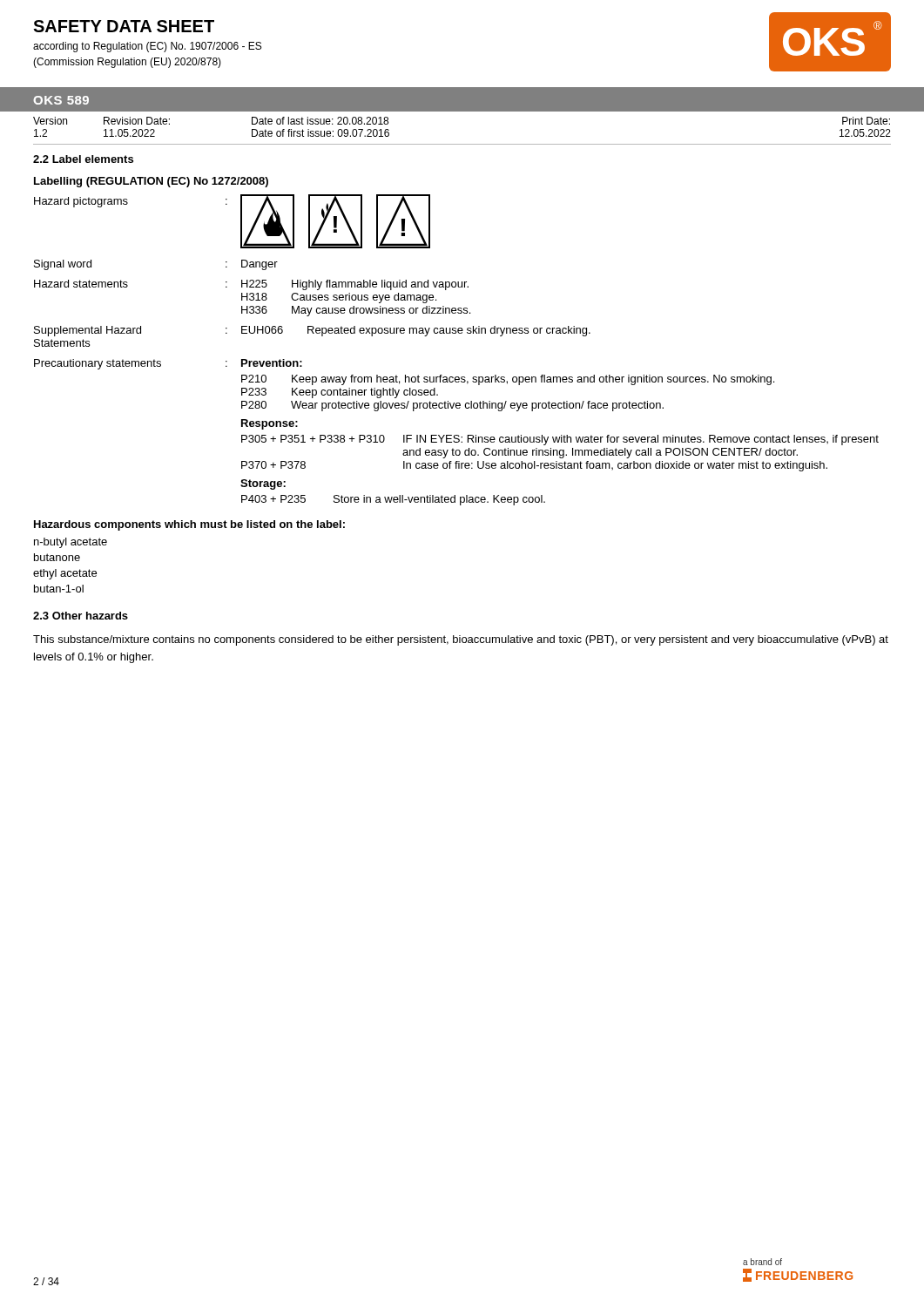This screenshot has height=1307, width=924.
Task: Click on the text block with the text "Hazard statements : H225Highly flammable liquid and vapour."
Action: [252, 297]
